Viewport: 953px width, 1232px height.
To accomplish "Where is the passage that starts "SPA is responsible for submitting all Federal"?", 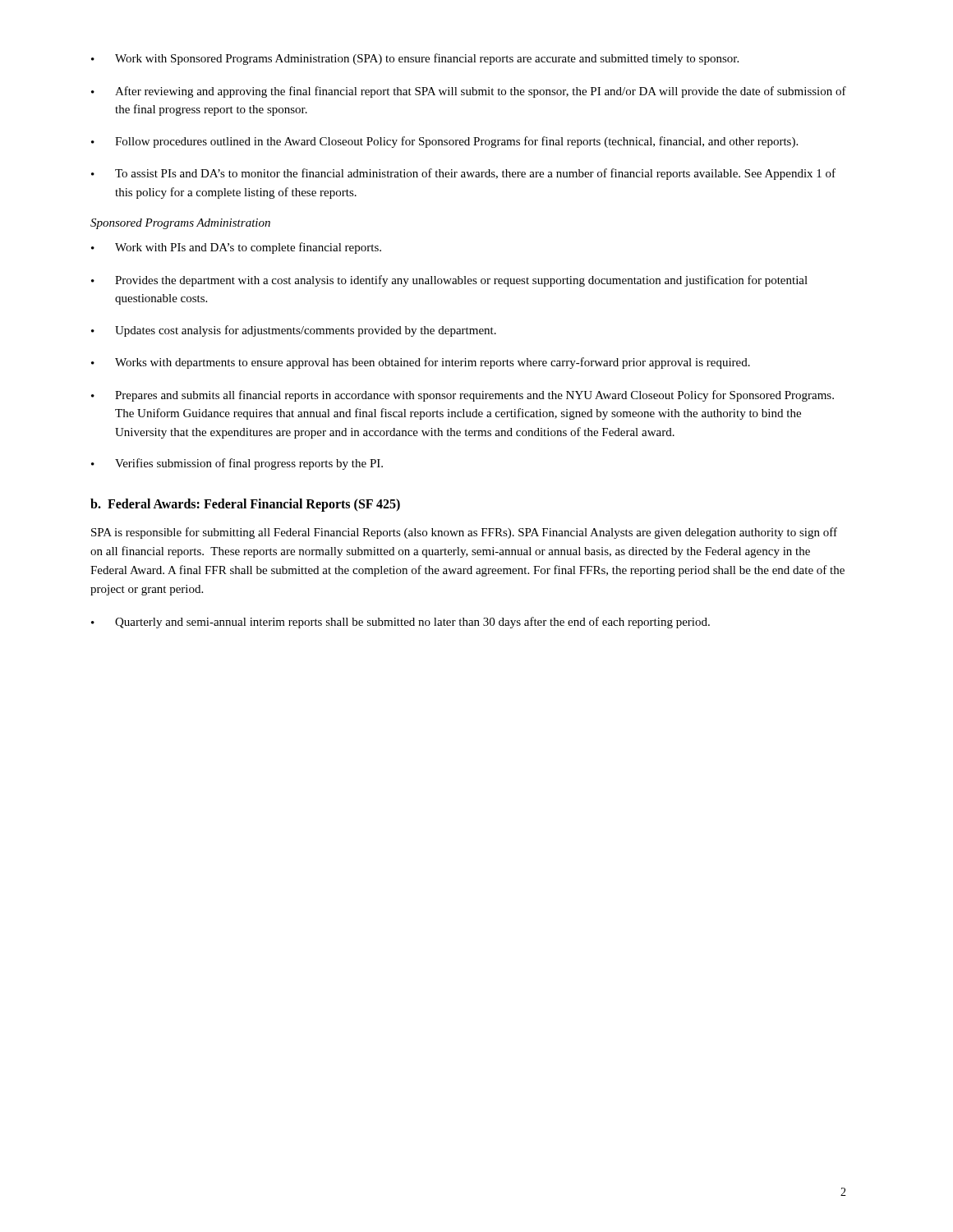I will point(468,560).
